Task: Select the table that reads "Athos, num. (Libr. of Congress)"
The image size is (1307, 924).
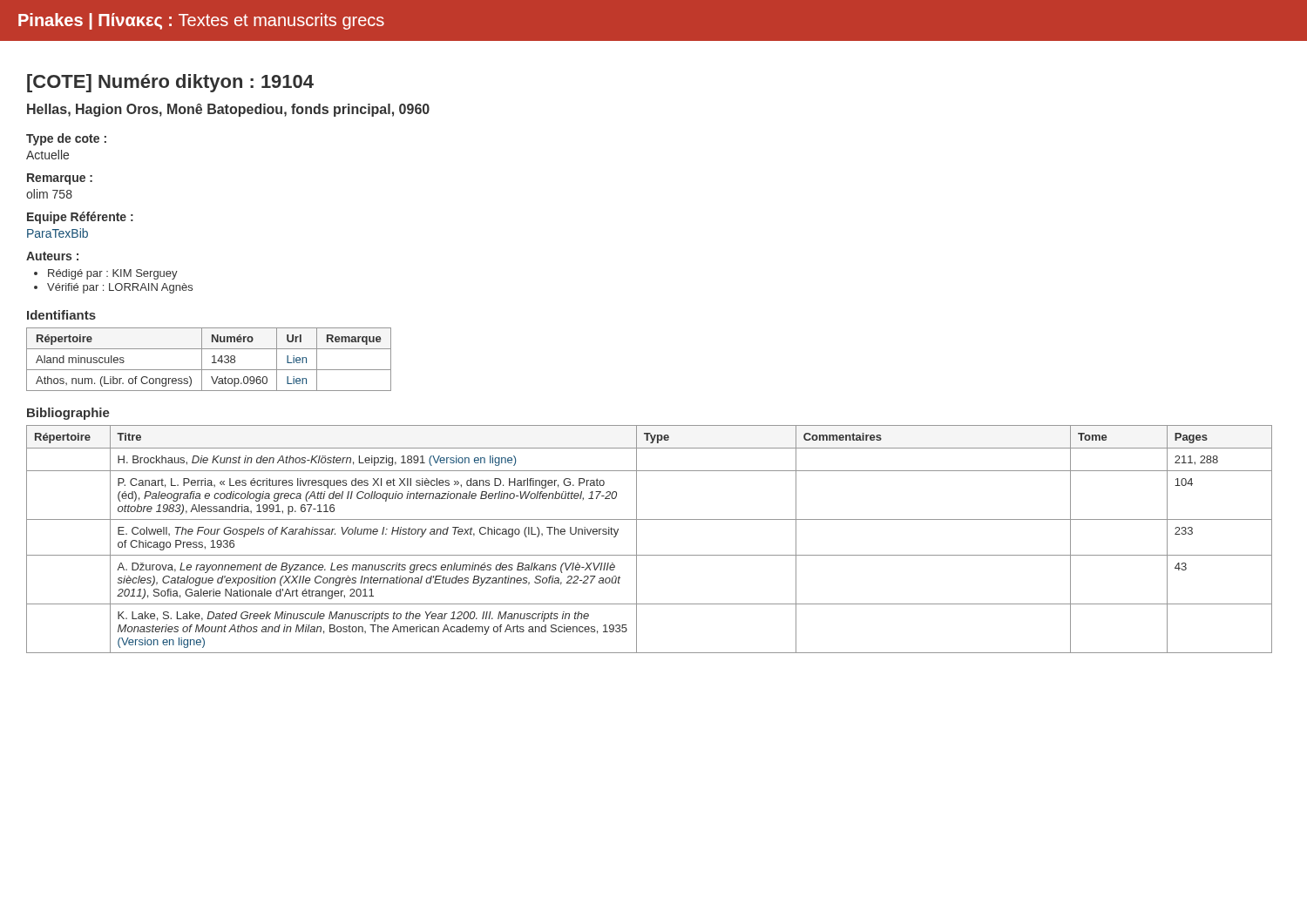Action: (654, 359)
